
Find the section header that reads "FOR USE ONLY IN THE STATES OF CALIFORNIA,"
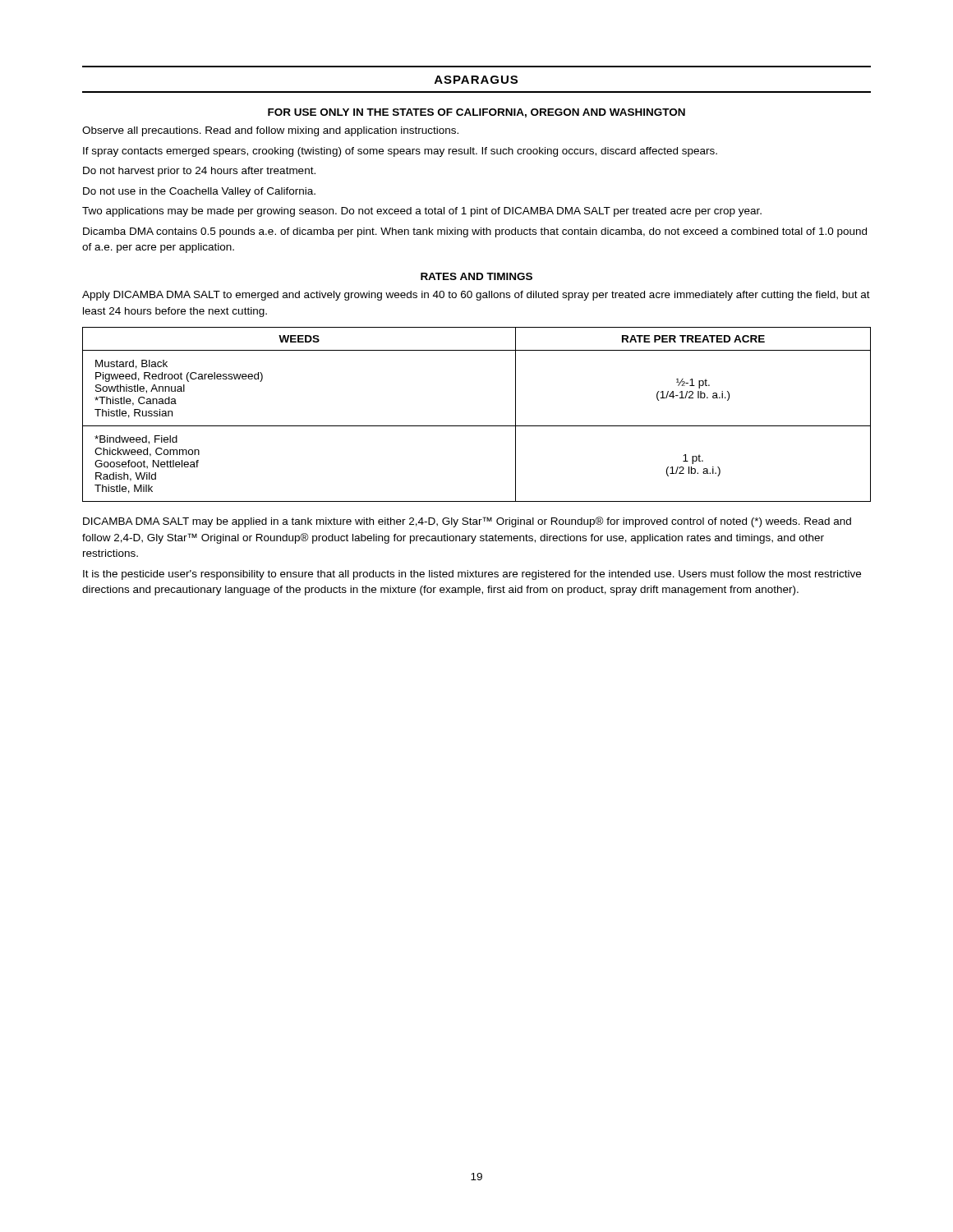(476, 112)
